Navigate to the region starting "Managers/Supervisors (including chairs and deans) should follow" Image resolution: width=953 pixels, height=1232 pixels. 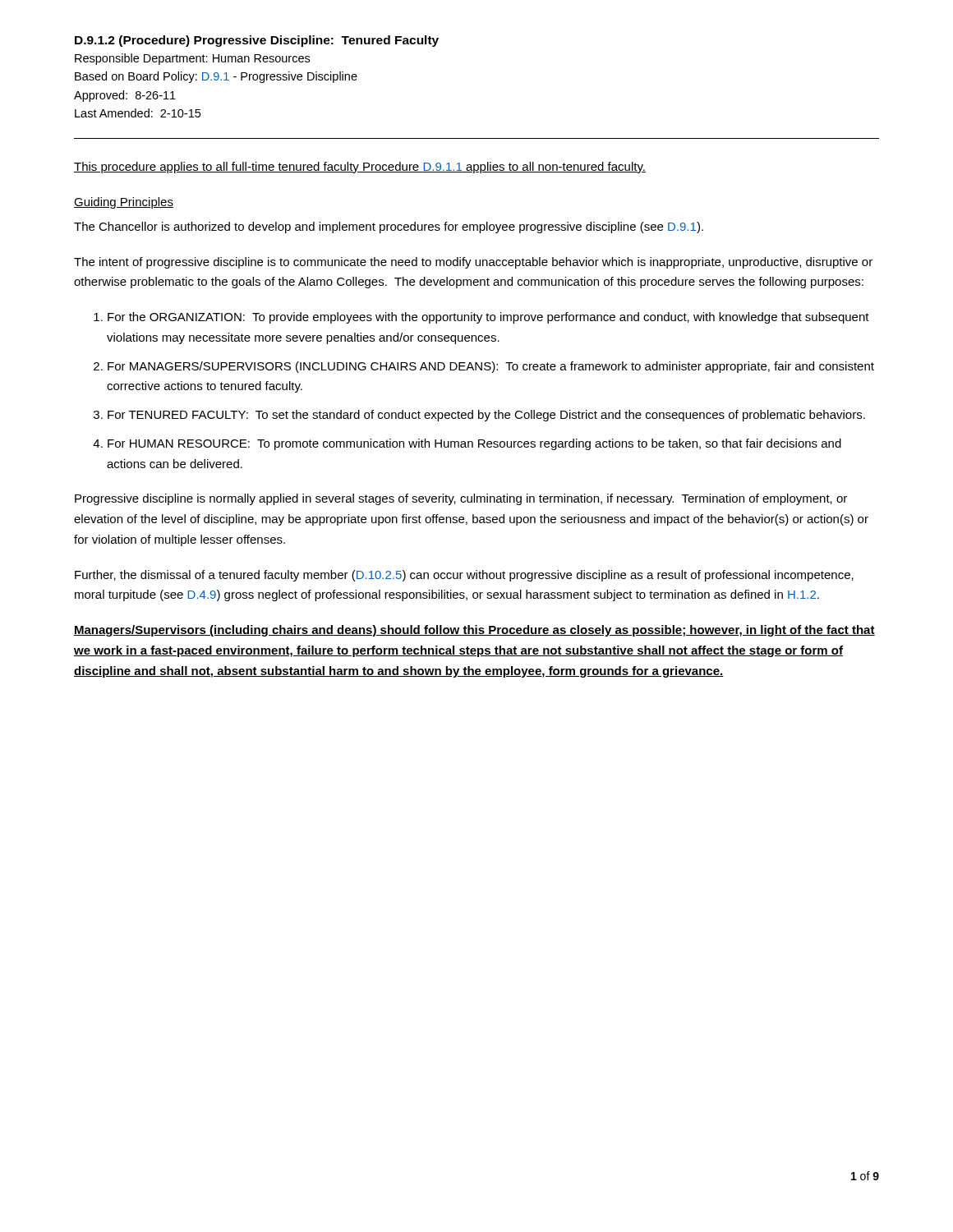476,651
